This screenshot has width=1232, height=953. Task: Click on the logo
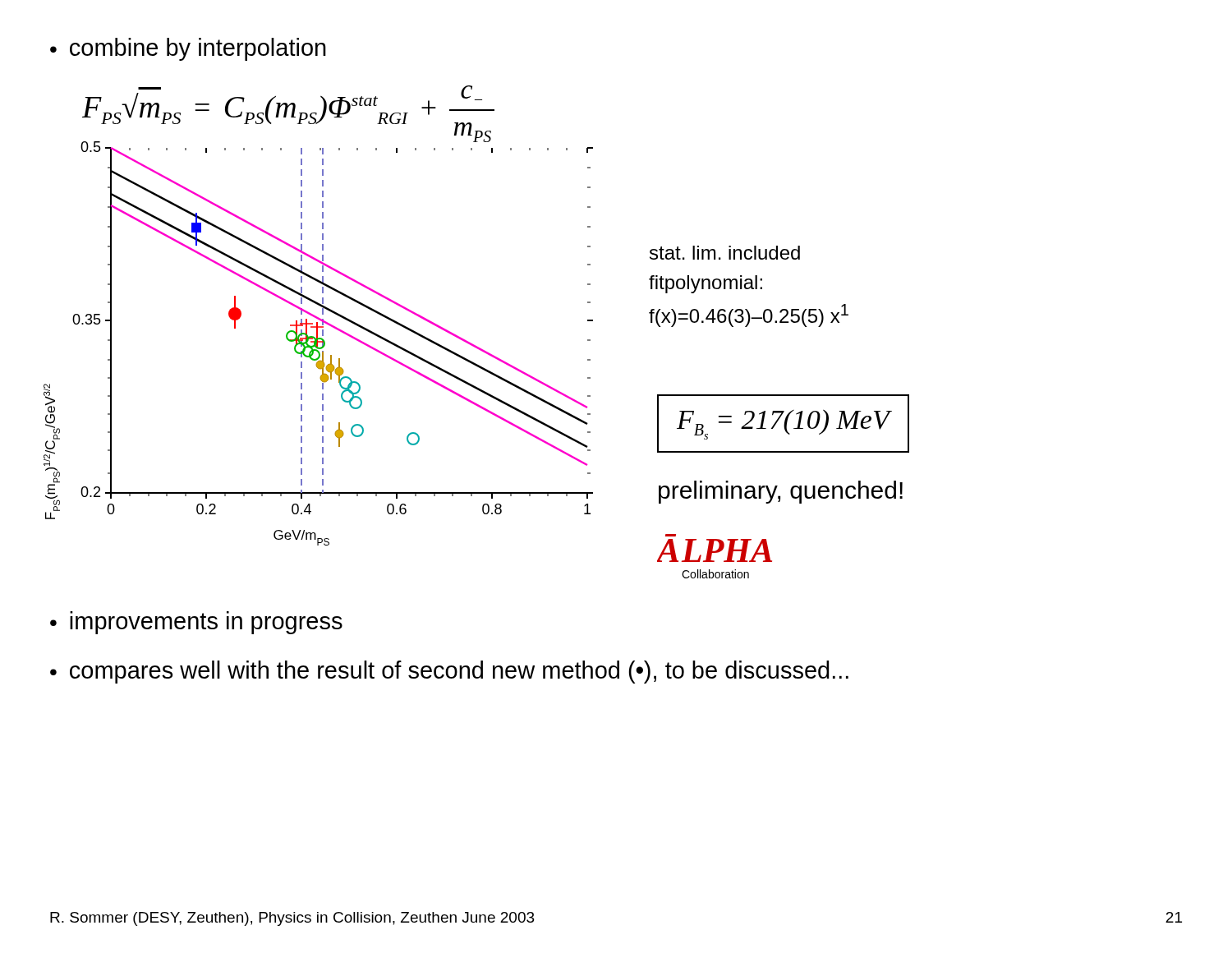(x=747, y=556)
